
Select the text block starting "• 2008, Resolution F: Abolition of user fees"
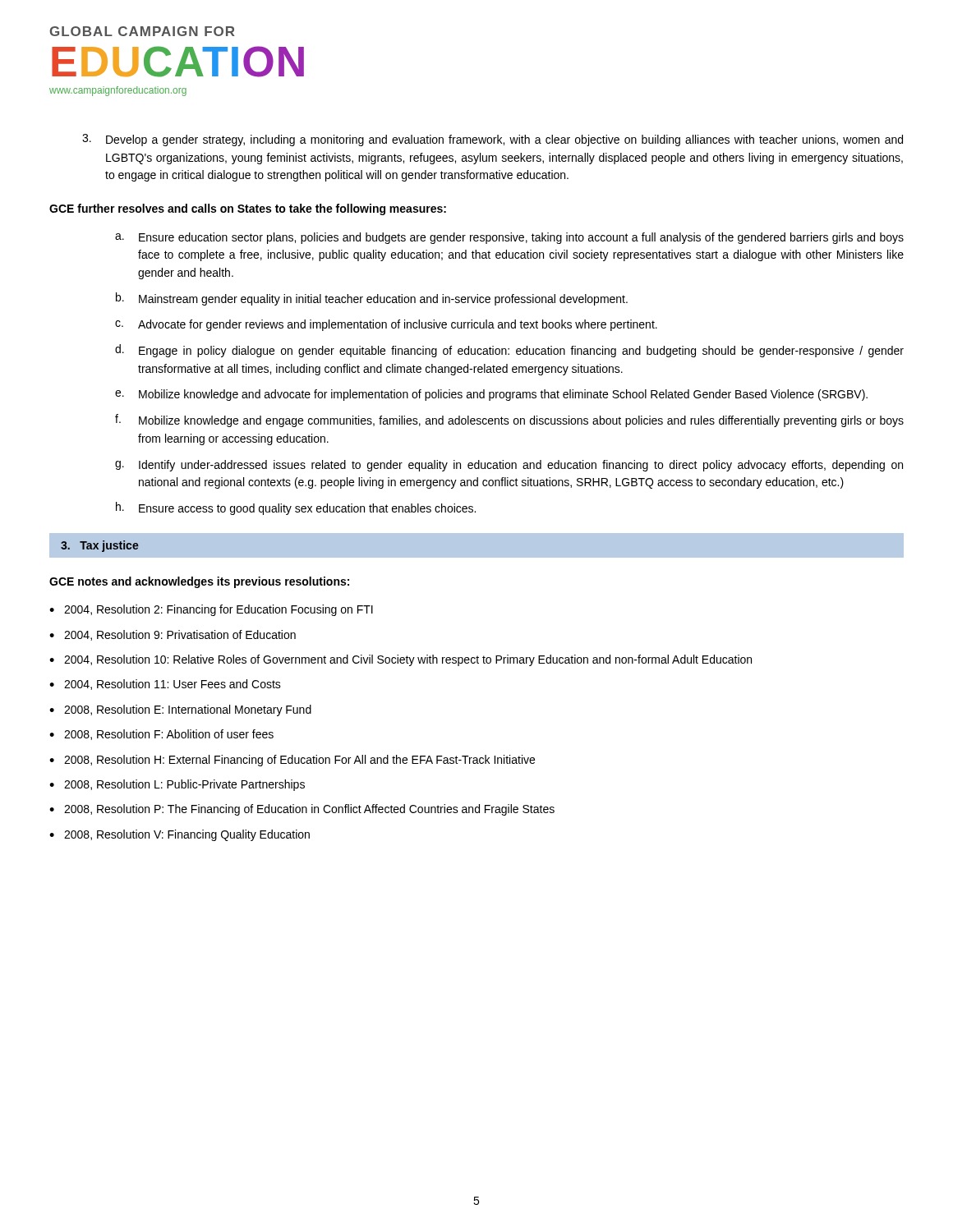click(x=161, y=735)
